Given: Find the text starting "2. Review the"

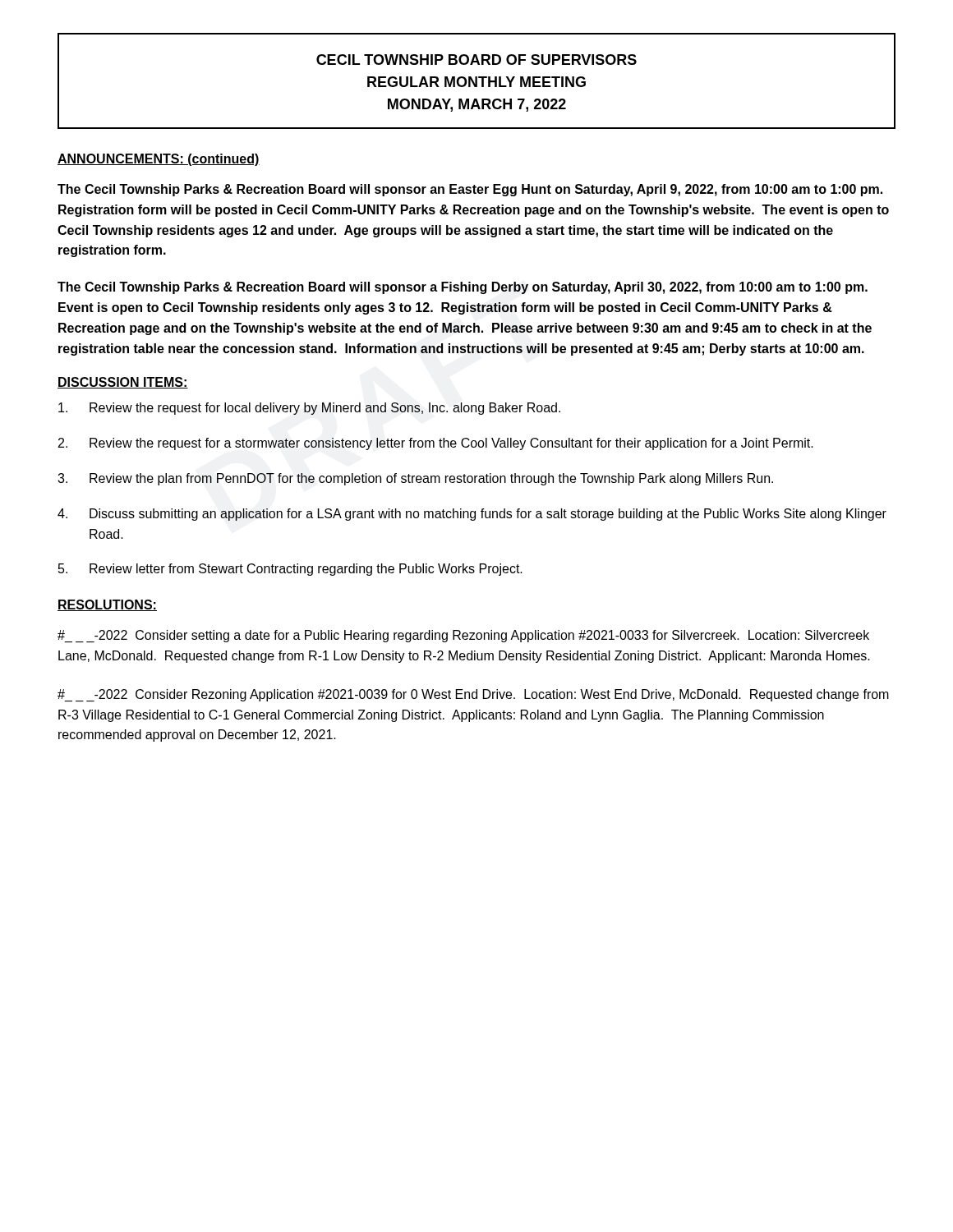Looking at the screenshot, I should click(x=476, y=444).
